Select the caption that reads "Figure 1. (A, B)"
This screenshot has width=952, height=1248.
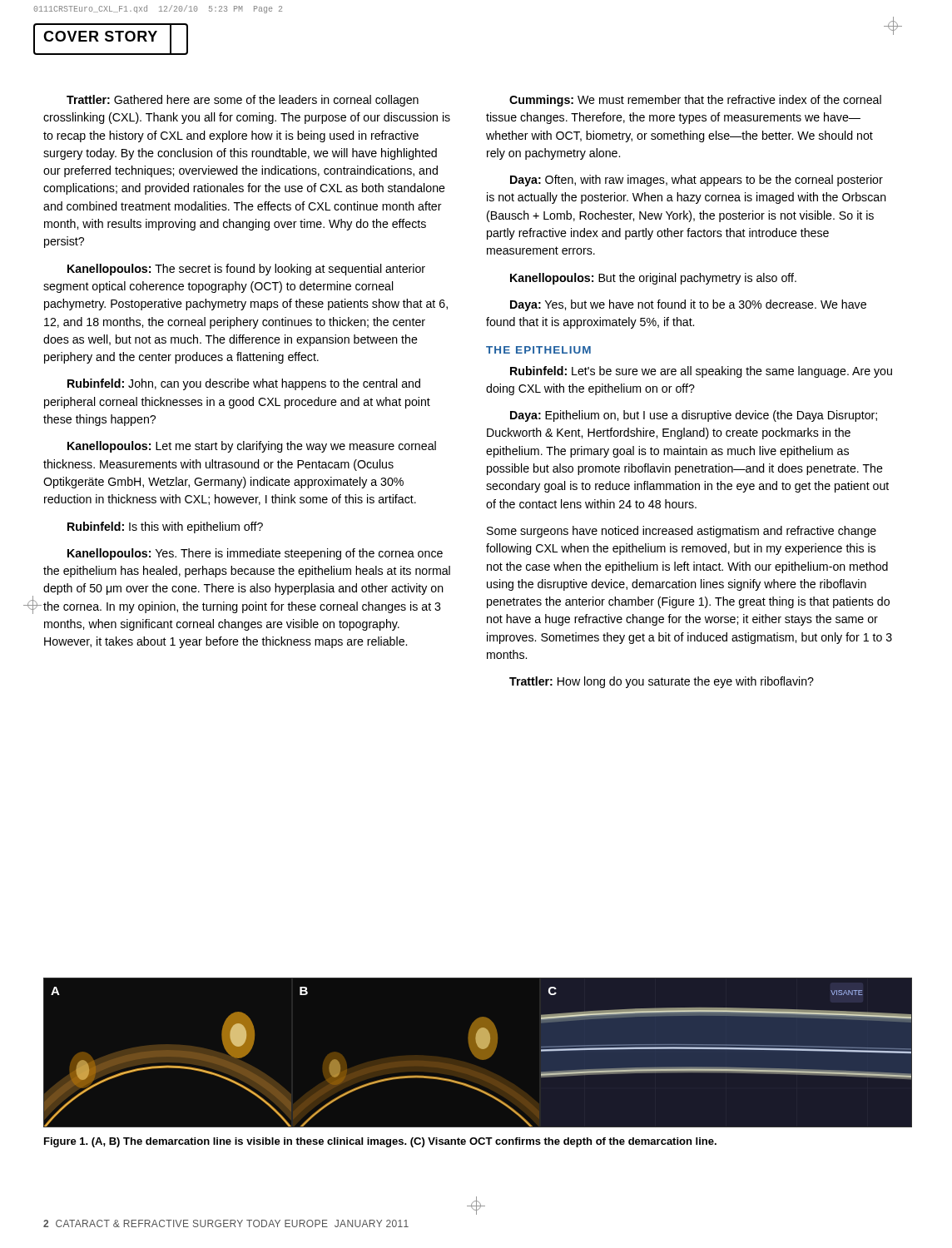coord(380,1141)
